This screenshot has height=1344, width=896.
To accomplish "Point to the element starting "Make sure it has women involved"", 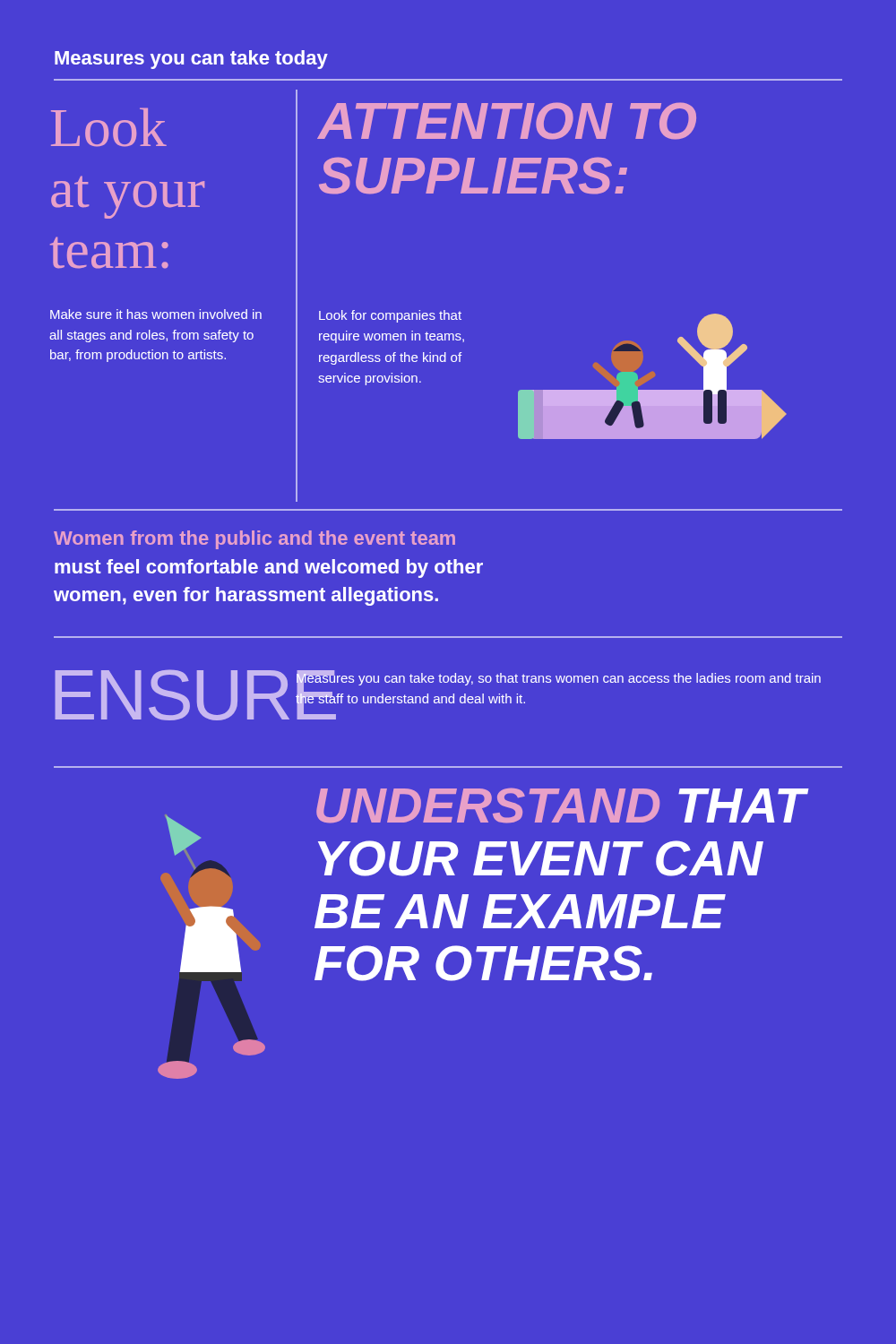I will coord(156,334).
